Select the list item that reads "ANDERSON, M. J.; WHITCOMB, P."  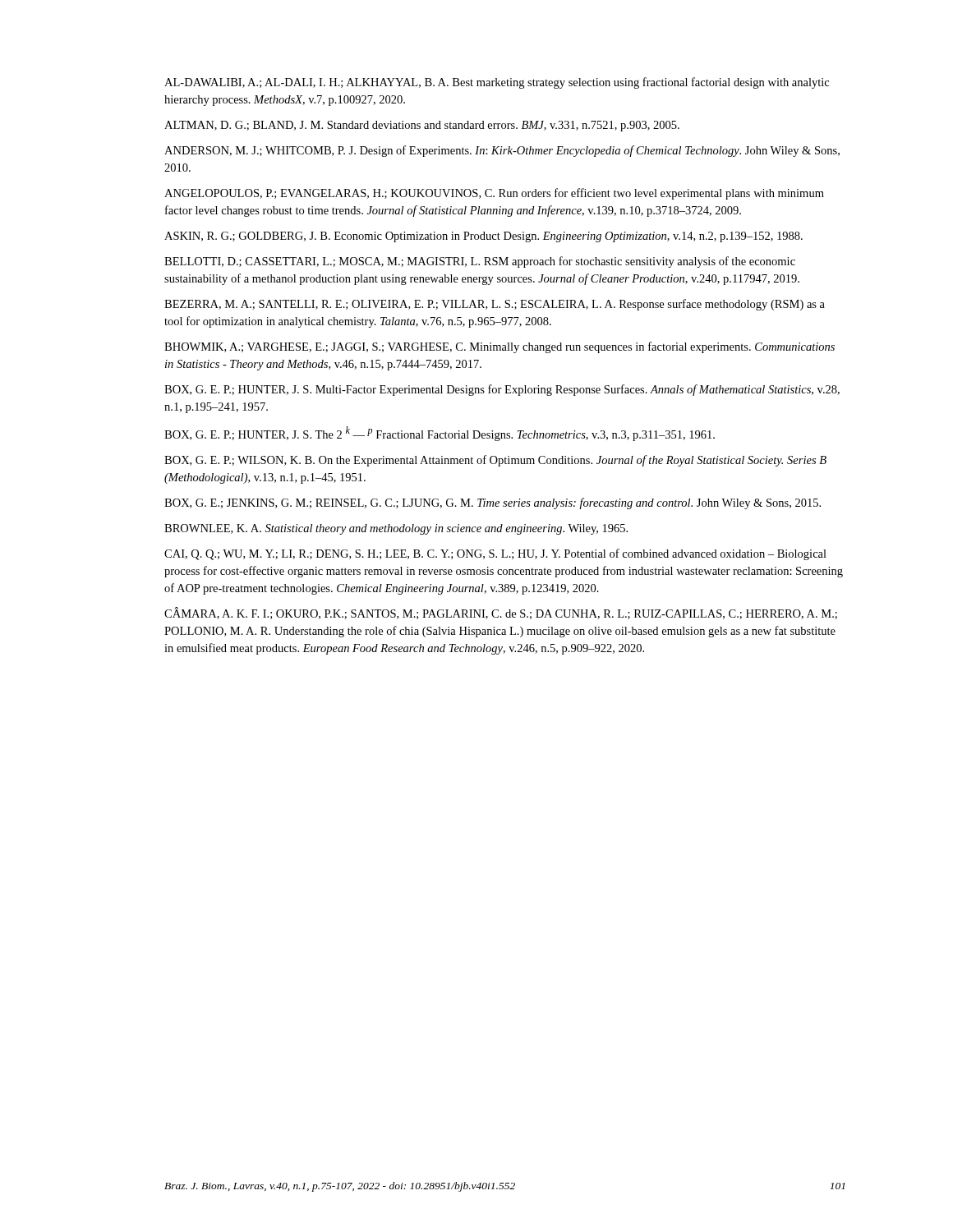pos(502,159)
